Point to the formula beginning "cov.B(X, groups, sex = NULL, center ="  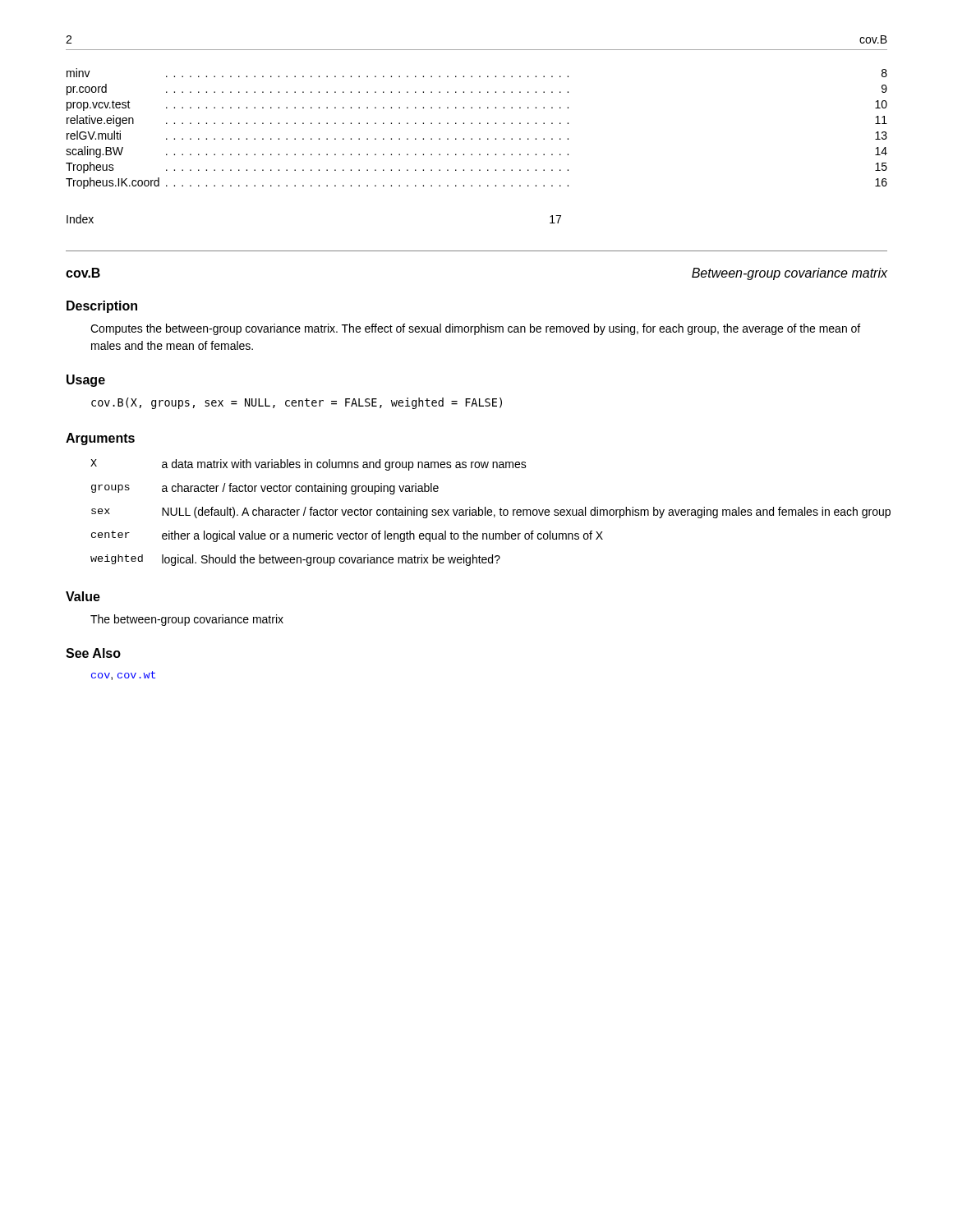(x=297, y=402)
